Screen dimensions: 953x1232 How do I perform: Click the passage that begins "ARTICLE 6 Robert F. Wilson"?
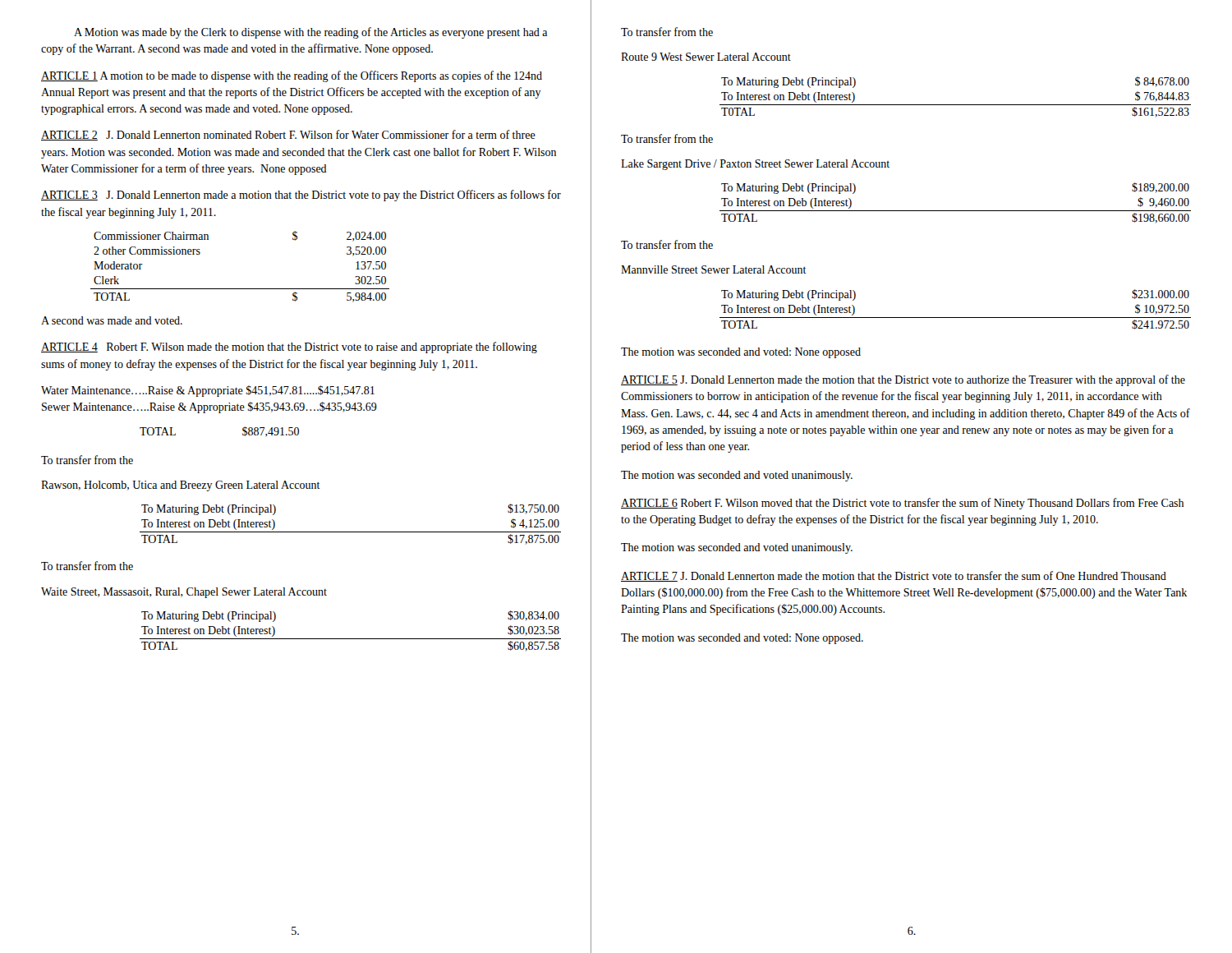(906, 512)
